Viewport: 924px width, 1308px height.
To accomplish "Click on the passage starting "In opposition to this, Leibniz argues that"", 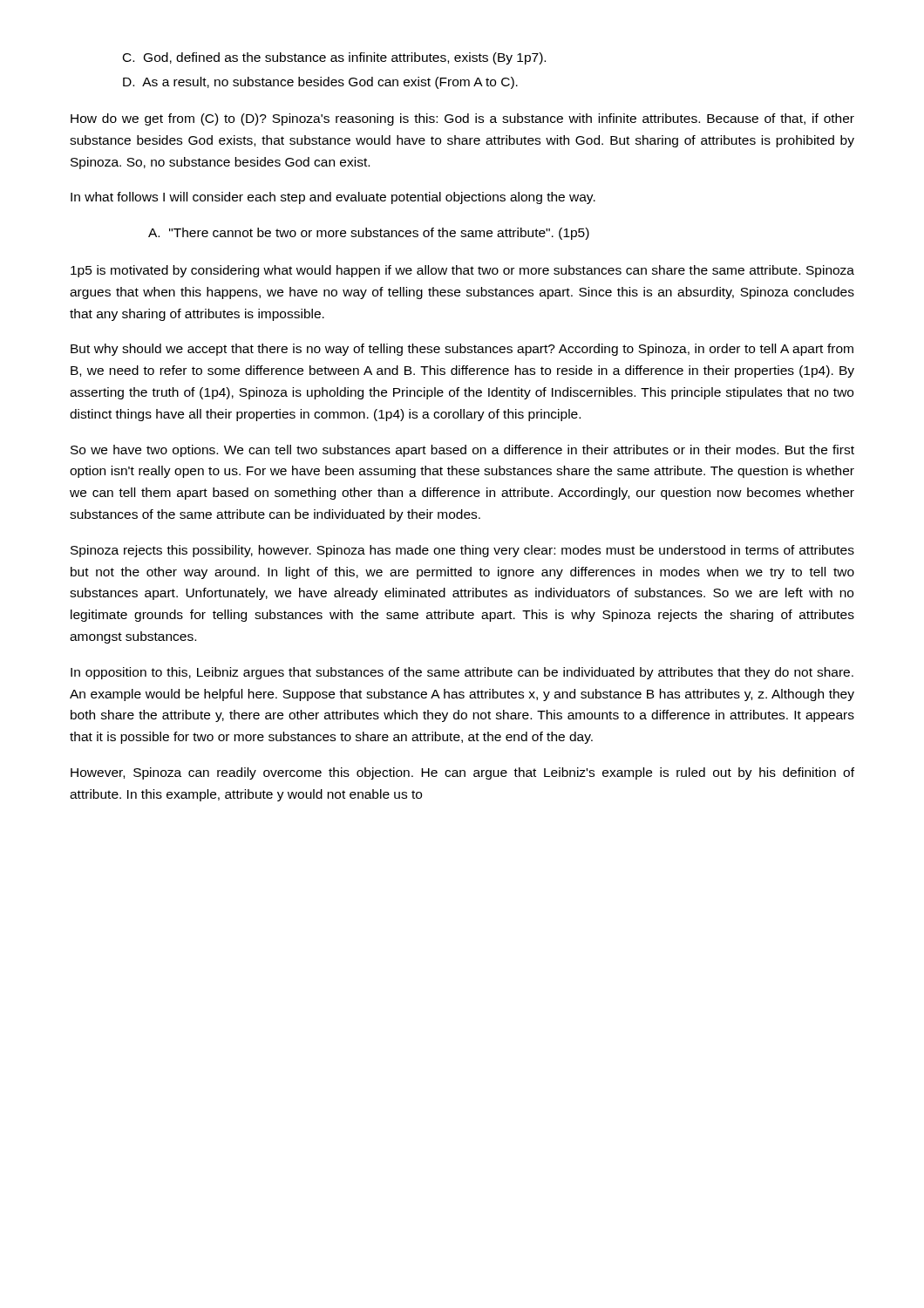I will [462, 704].
